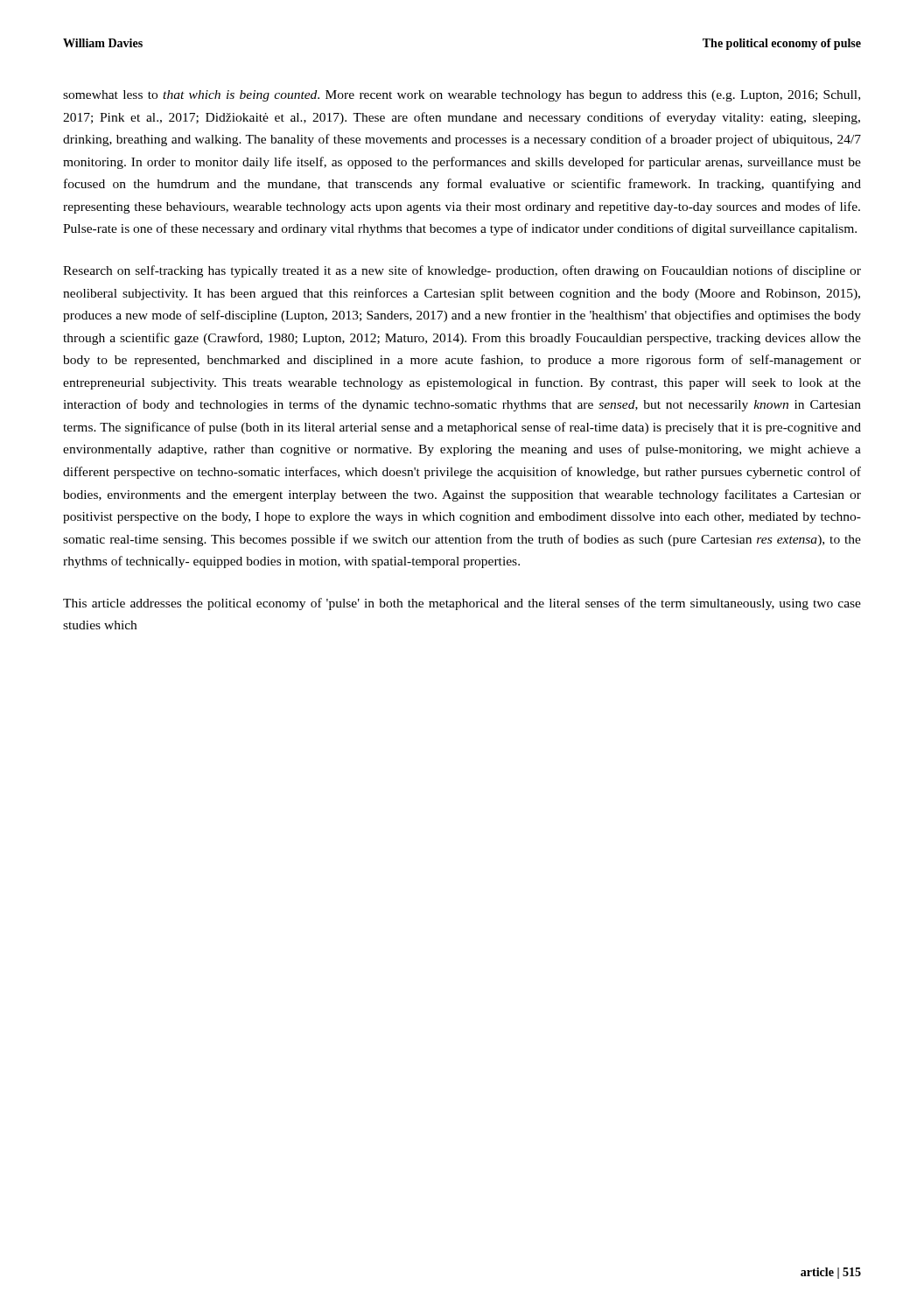924x1313 pixels.
Task: Select the text block that says "This article addresses"
Action: pos(462,614)
